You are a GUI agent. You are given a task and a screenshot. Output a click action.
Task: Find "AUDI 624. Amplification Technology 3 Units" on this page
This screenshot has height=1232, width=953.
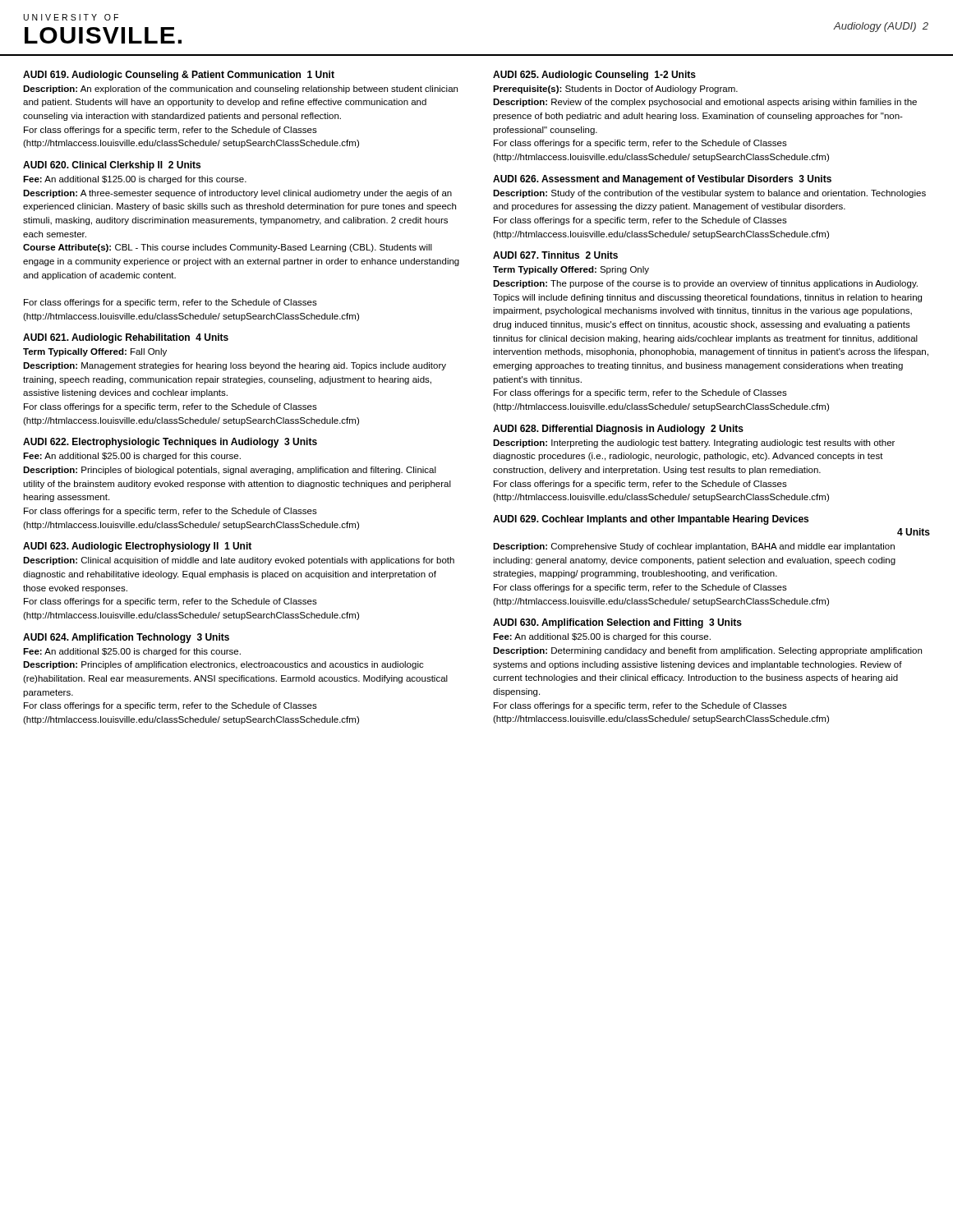click(x=126, y=637)
